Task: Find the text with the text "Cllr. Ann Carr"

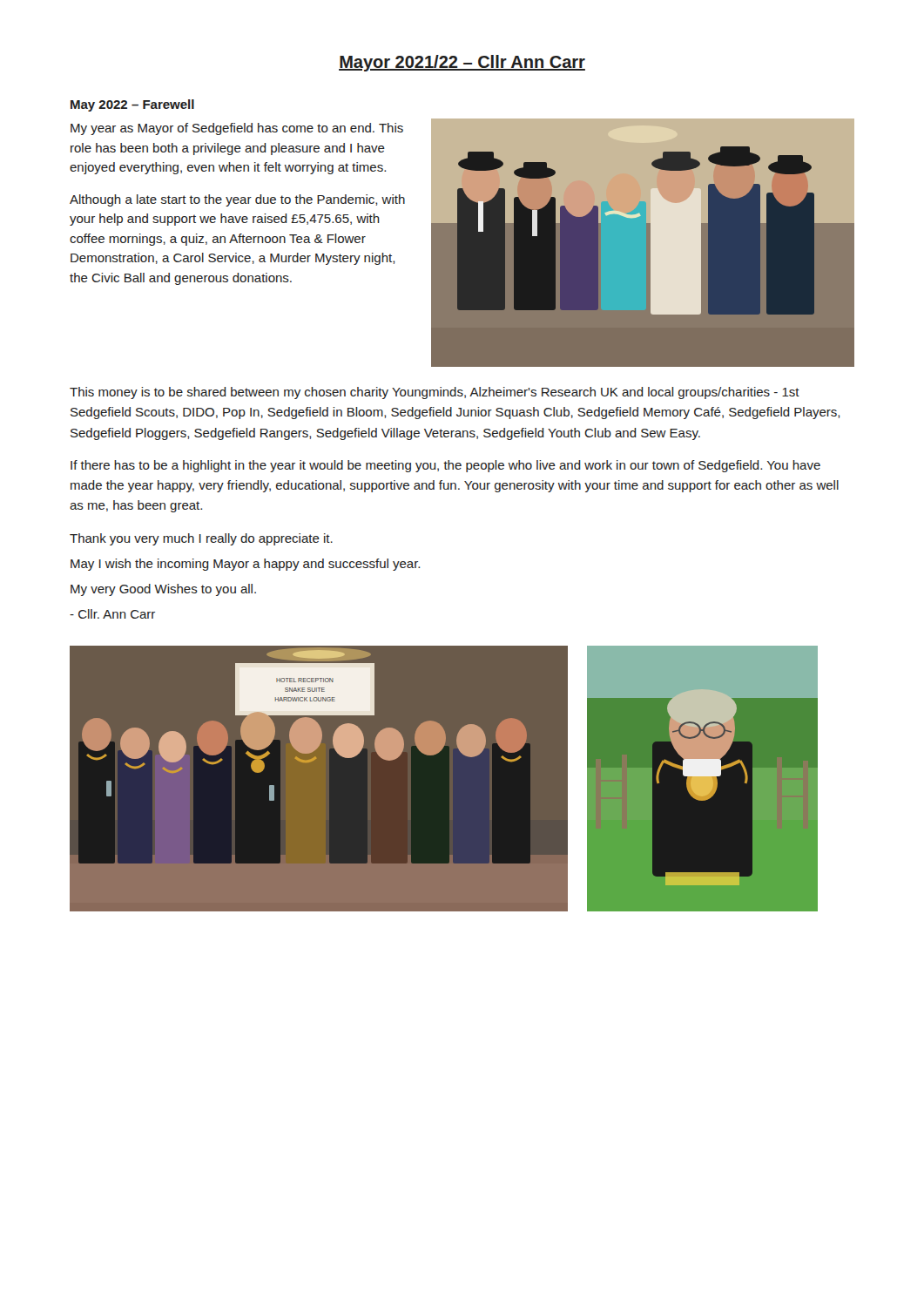Action: click(112, 614)
